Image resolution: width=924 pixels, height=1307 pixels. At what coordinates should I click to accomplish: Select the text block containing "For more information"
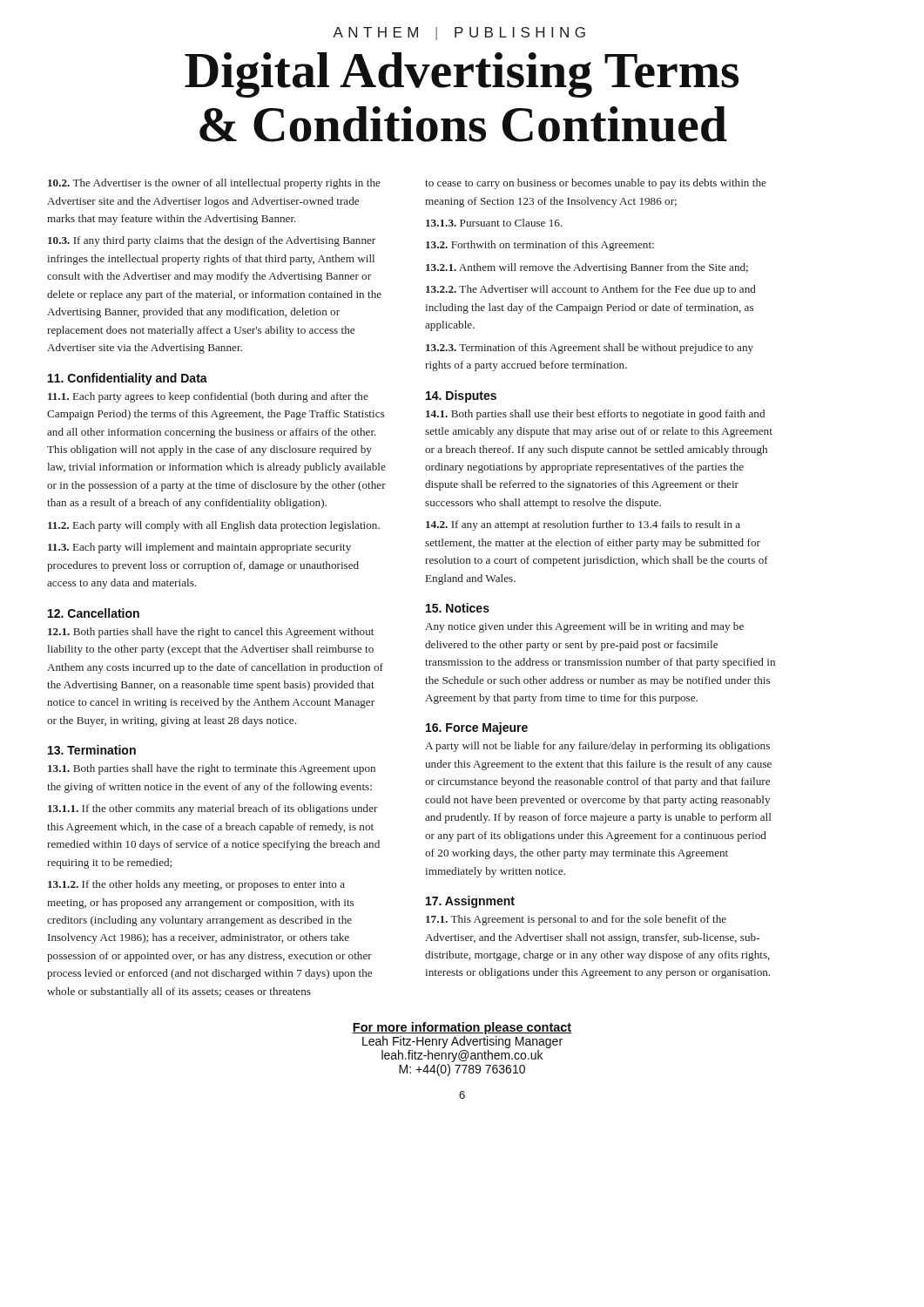(x=462, y=1048)
